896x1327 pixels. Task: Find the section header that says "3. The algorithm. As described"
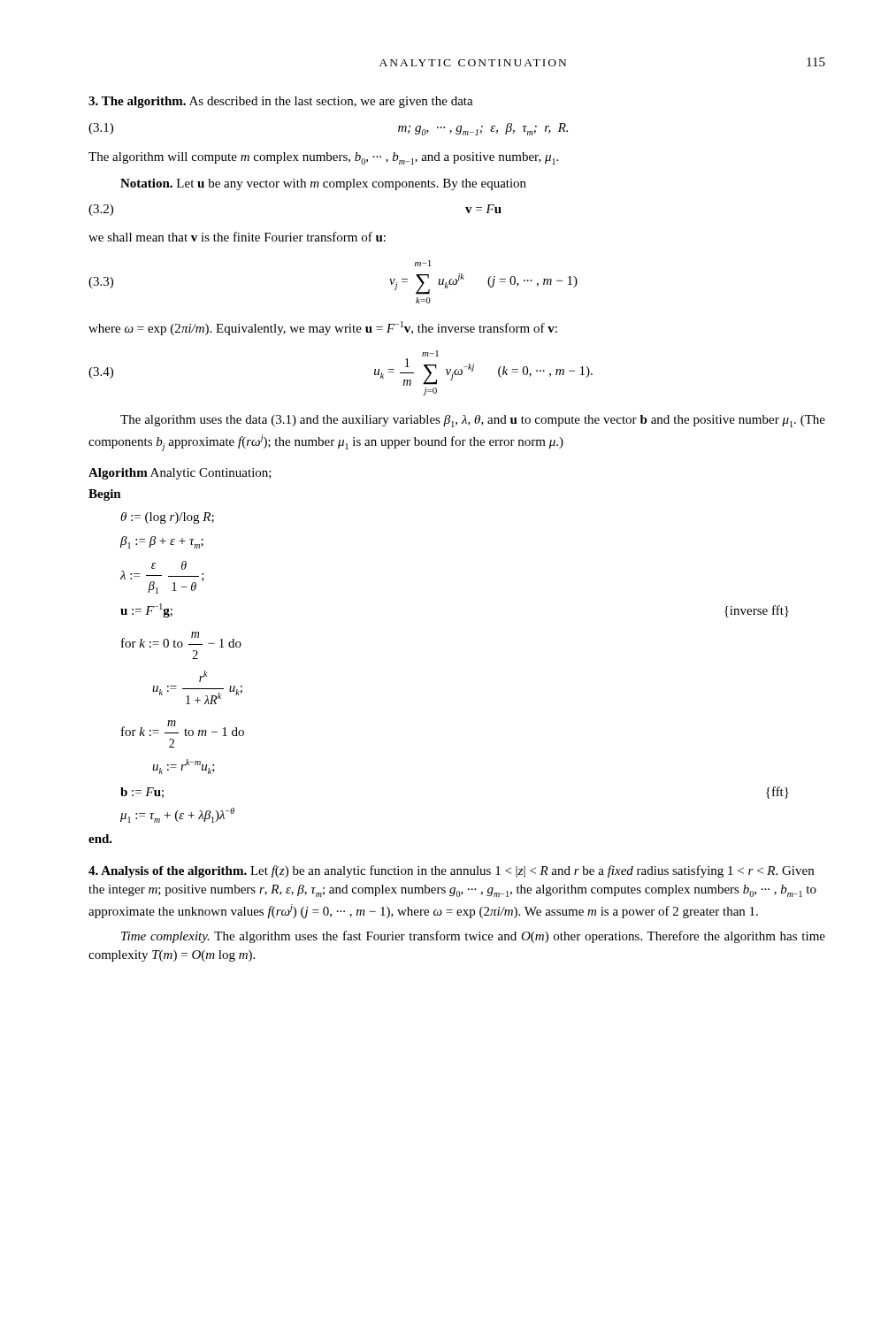pyautogui.click(x=281, y=101)
